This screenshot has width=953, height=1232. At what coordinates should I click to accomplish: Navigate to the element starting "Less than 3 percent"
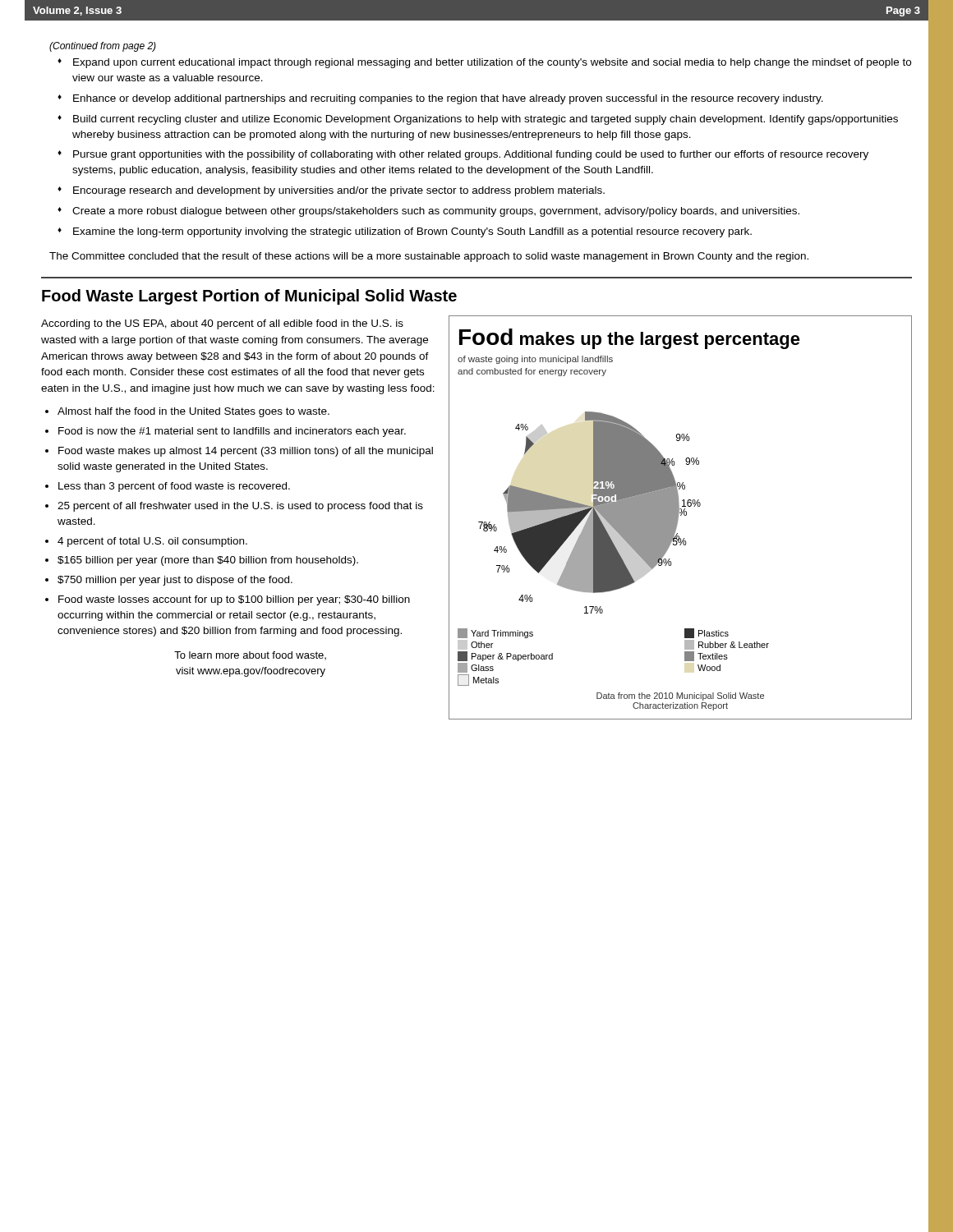(x=174, y=486)
